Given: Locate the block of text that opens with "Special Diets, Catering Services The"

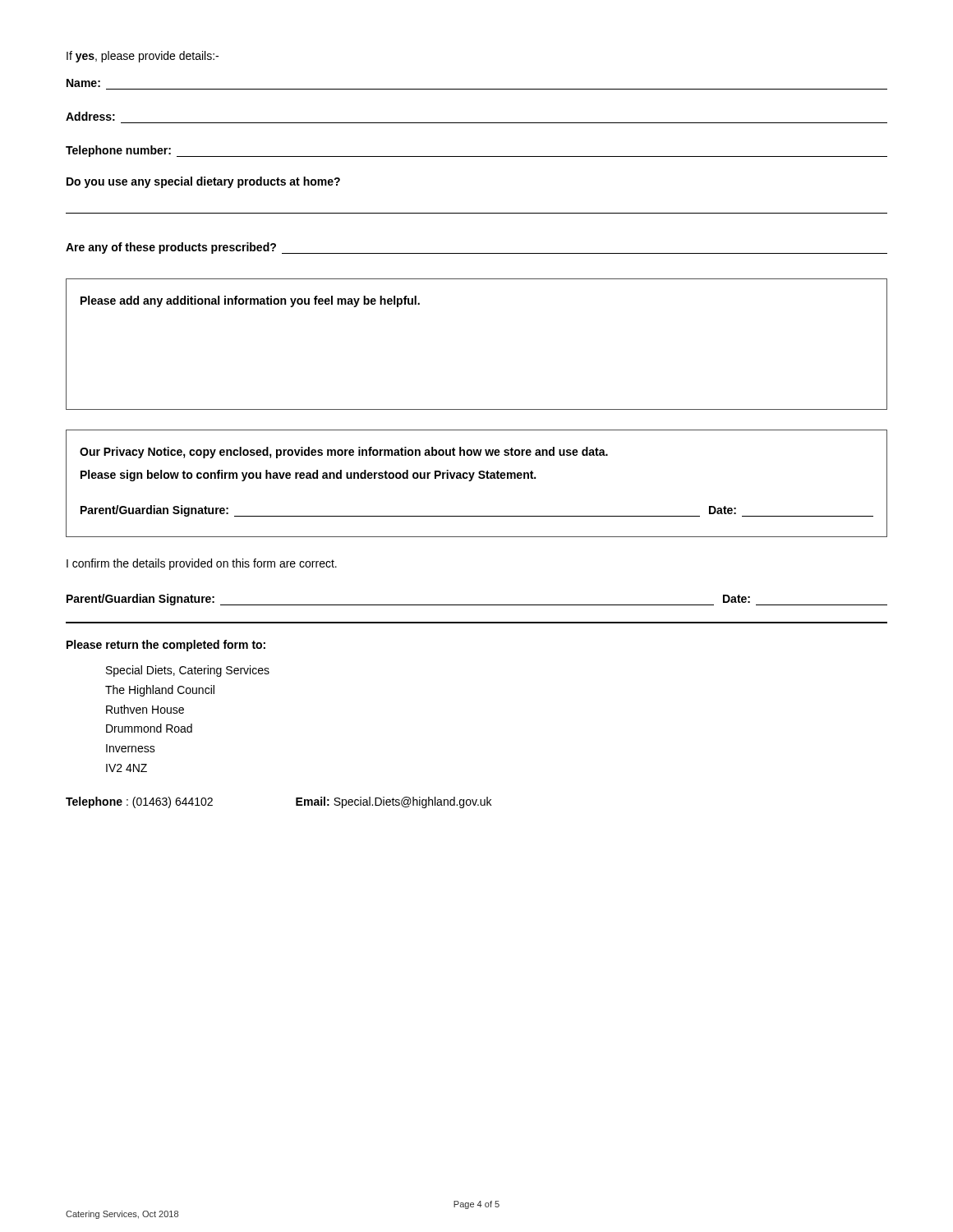Looking at the screenshot, I should 187,719.
